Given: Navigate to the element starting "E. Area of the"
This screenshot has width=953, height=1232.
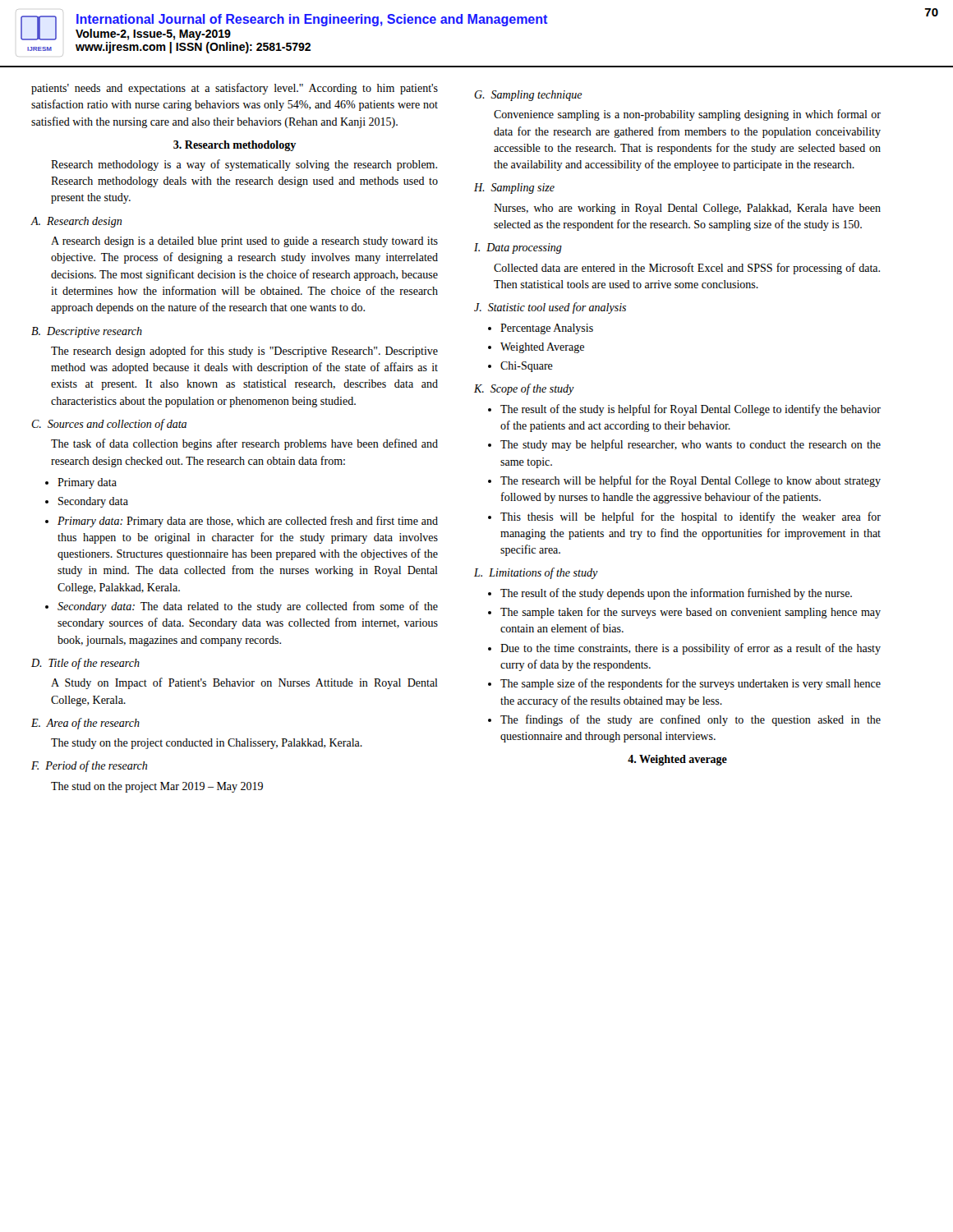Looking at the screenshot, I should pos(85,724).
